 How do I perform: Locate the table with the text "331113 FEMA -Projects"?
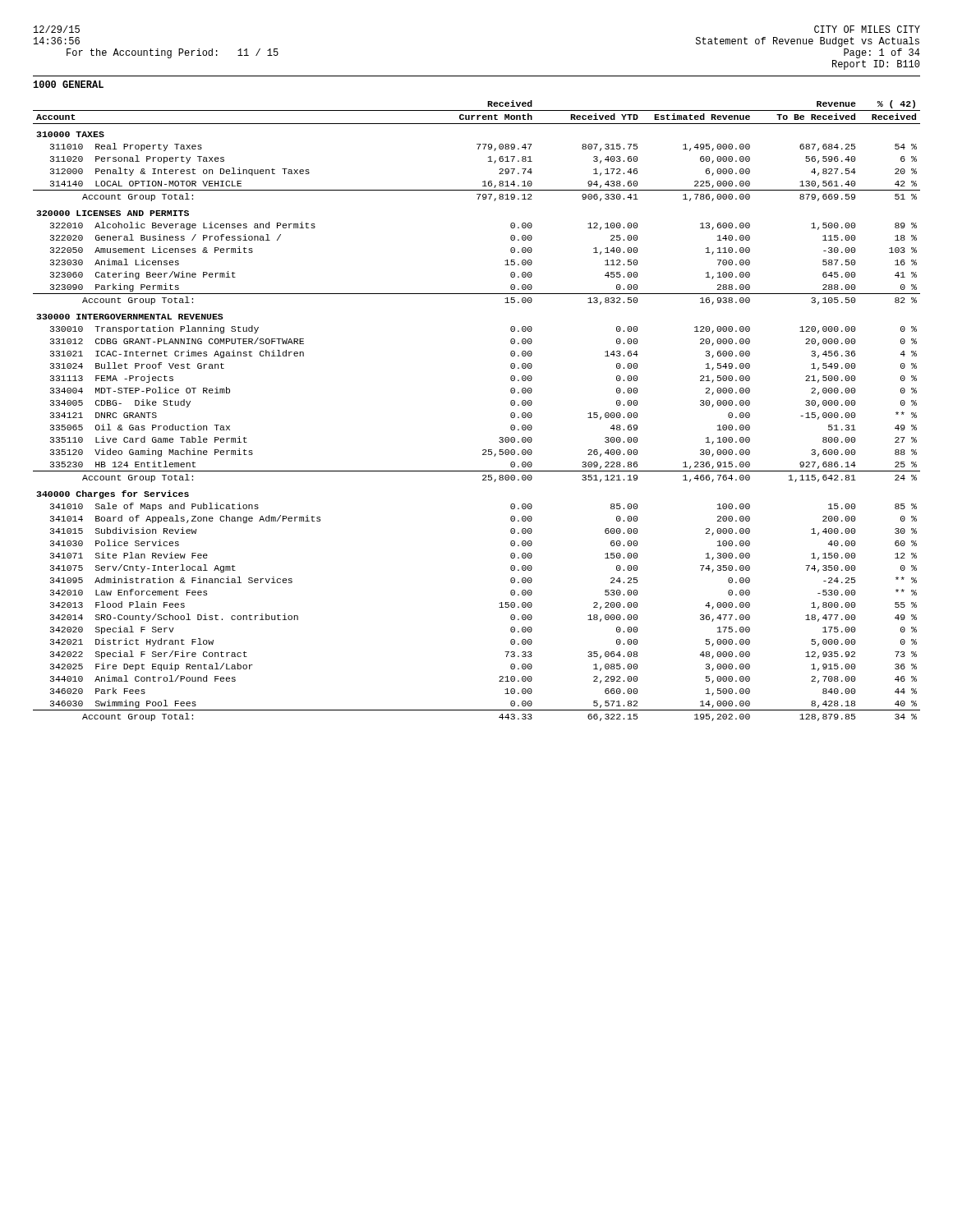pyautogui.click(x=476, y=410)
